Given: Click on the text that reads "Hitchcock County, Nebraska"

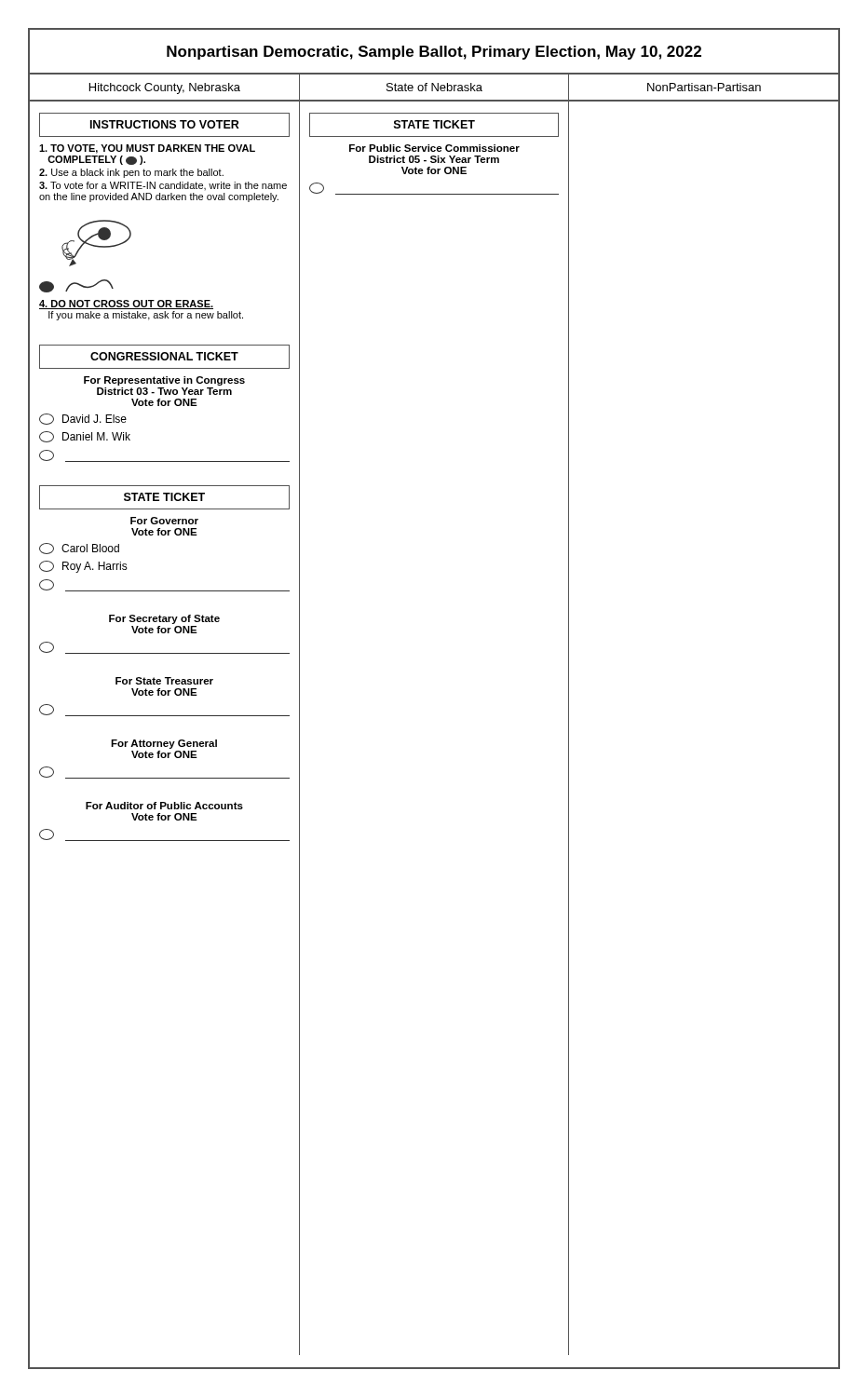Looking at the screenshot, I should [164, 87].
